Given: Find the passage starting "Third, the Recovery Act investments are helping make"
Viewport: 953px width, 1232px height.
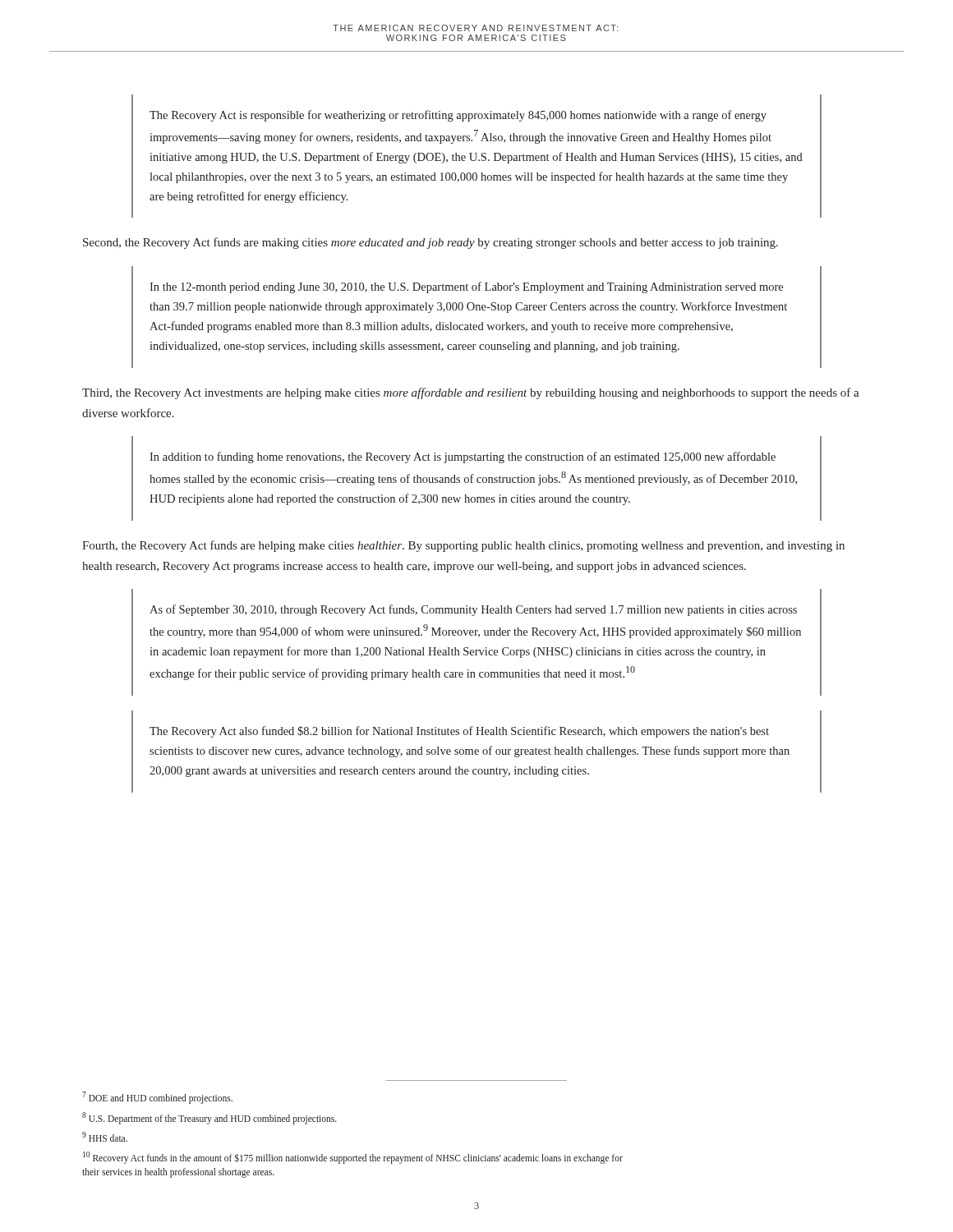Looking at the screenshot, I should (471, 403).
